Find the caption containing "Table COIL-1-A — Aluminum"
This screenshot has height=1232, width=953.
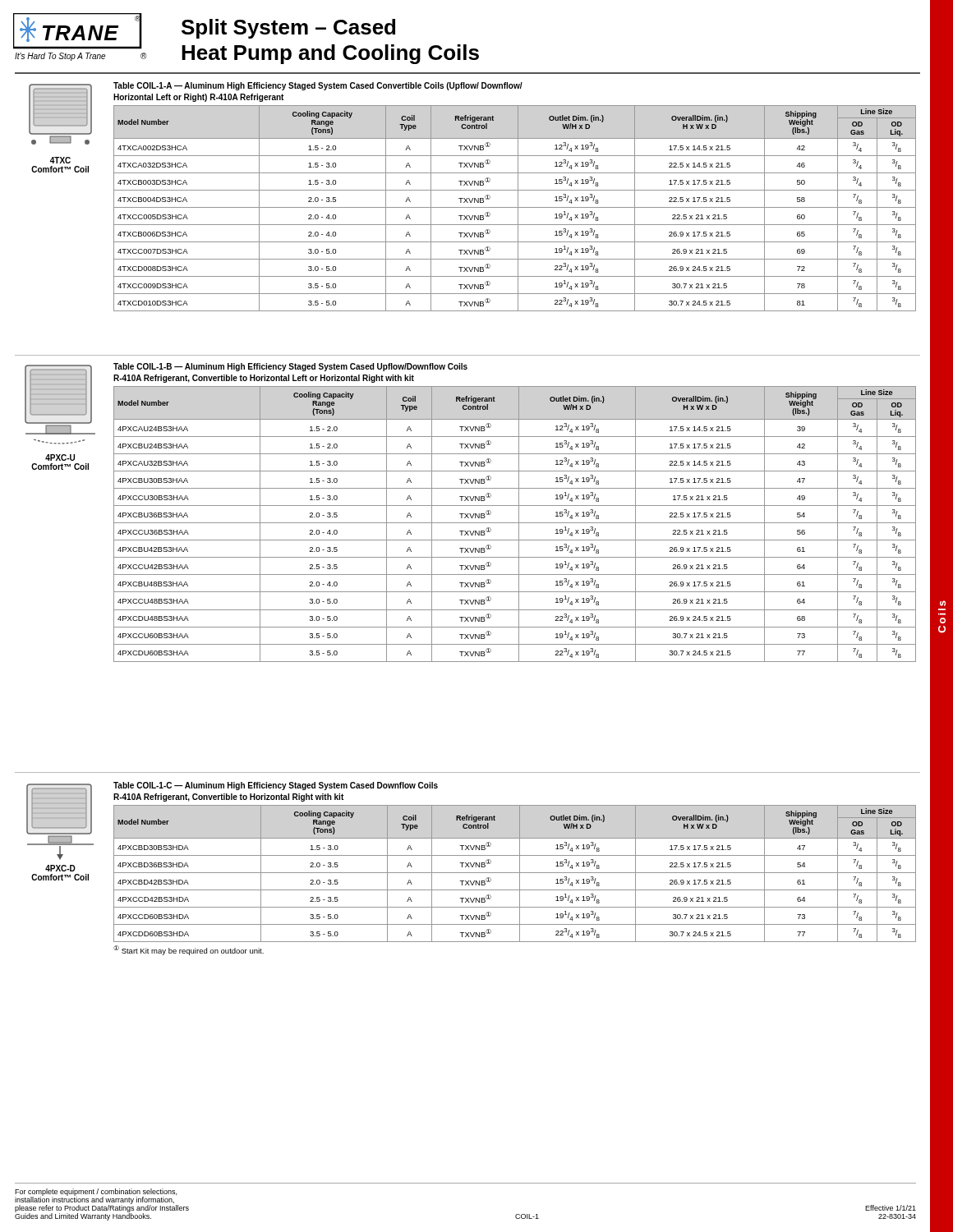318,91
